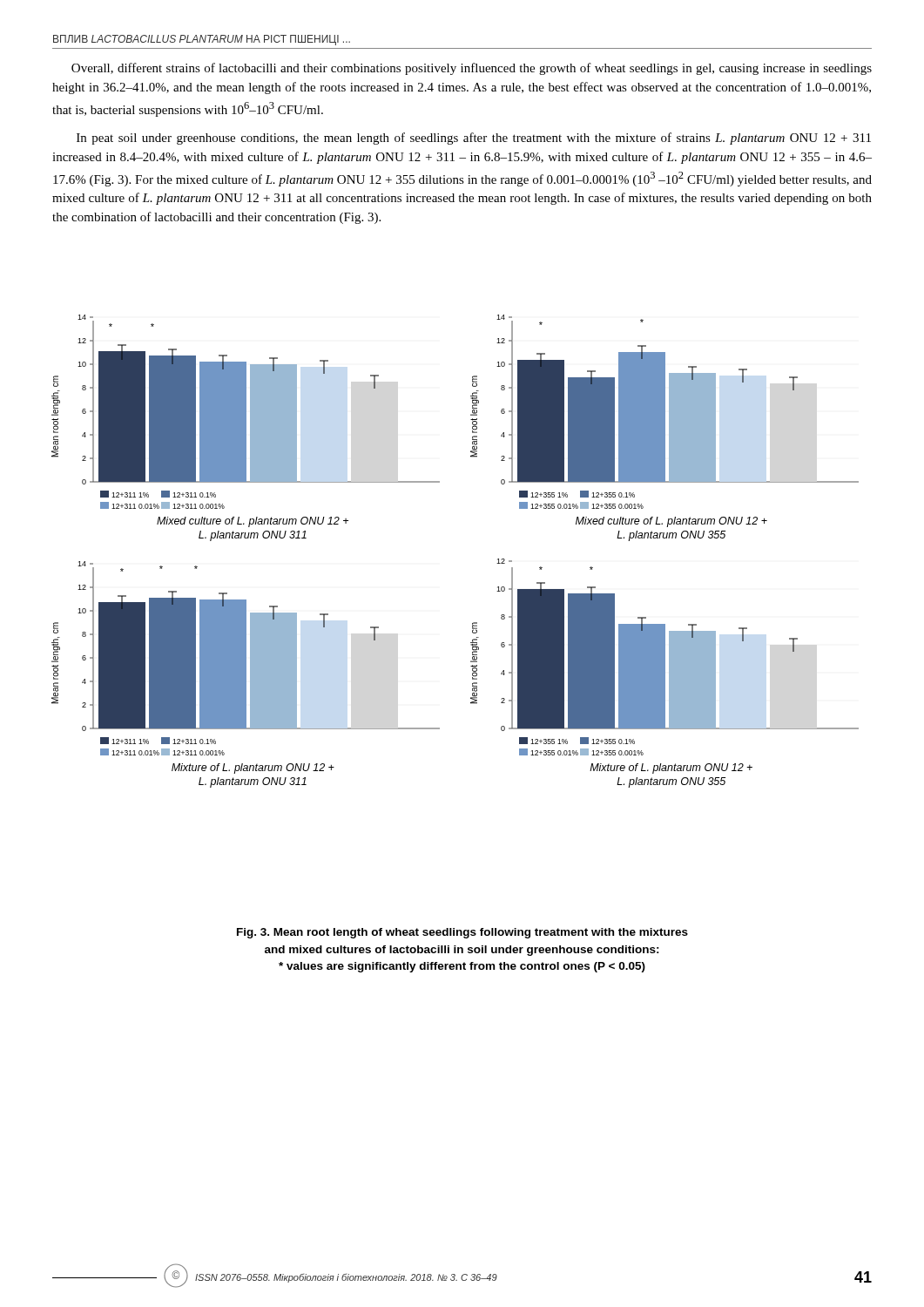Select the caption that says "Fig. 3. Mean root length of wheat"
This screenshot has width=924, height=1307.
[462, 949]
